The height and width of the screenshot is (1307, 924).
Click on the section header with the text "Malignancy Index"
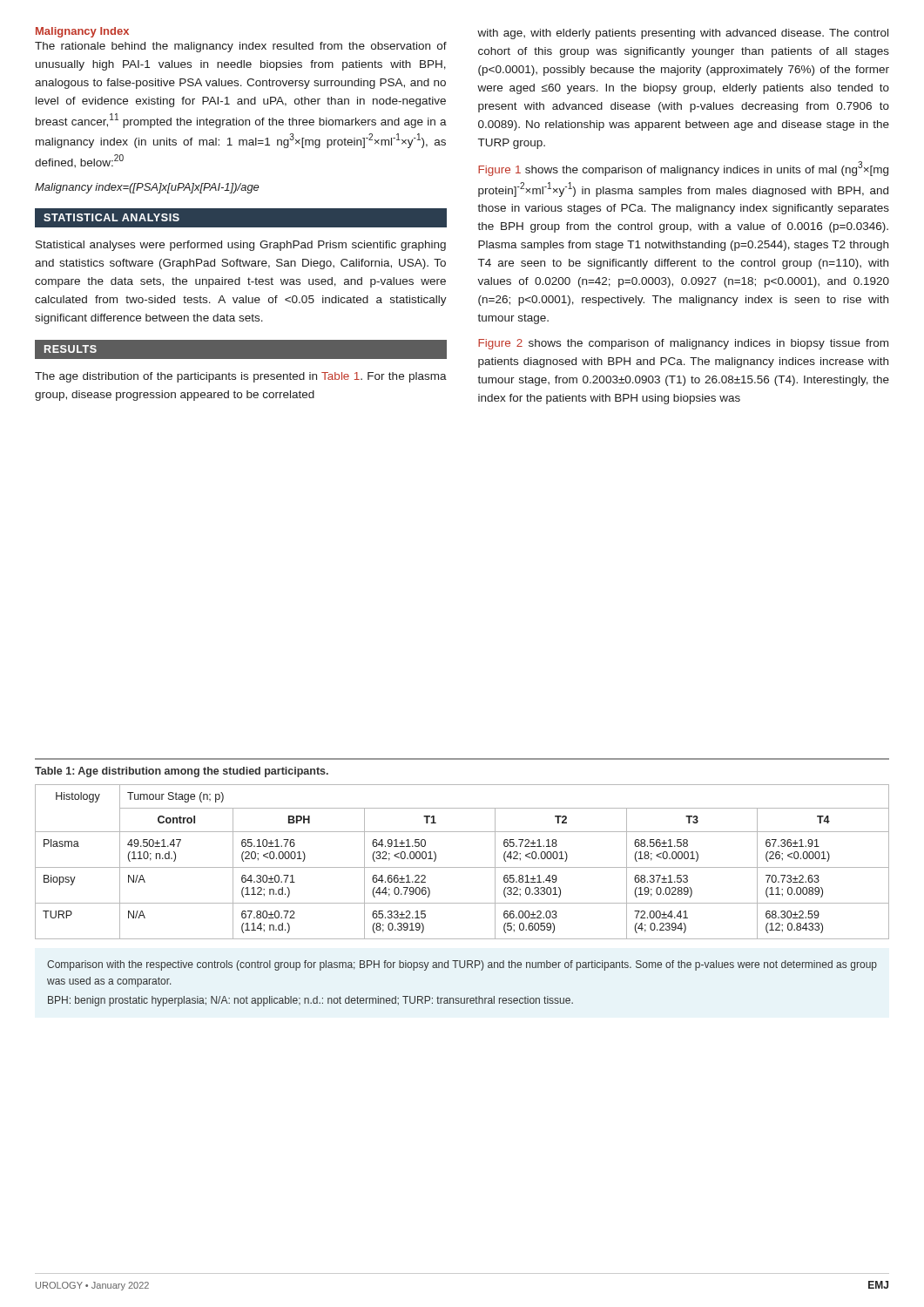[x=82, y=31]
